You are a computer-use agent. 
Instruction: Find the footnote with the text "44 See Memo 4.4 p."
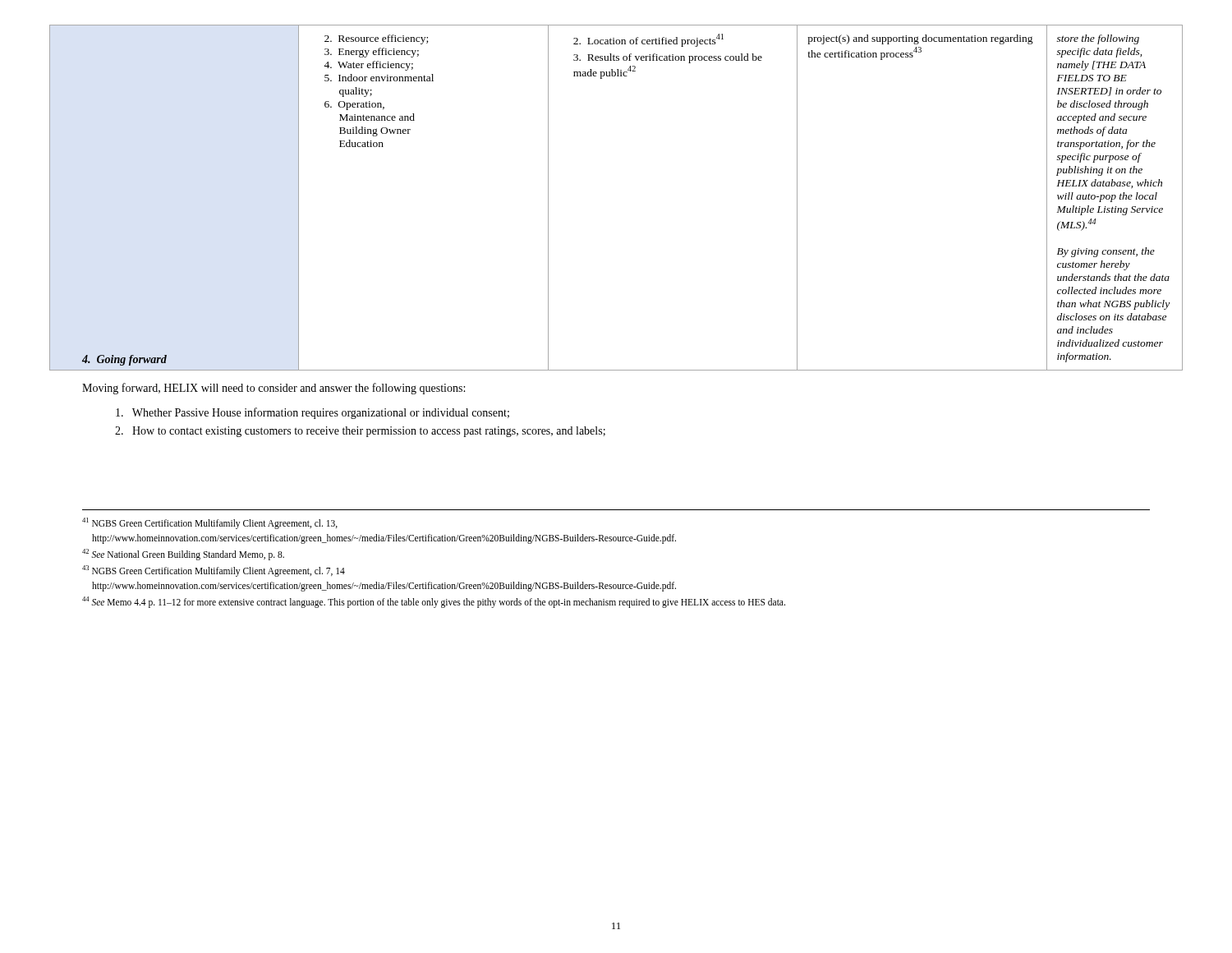(434, 601)
